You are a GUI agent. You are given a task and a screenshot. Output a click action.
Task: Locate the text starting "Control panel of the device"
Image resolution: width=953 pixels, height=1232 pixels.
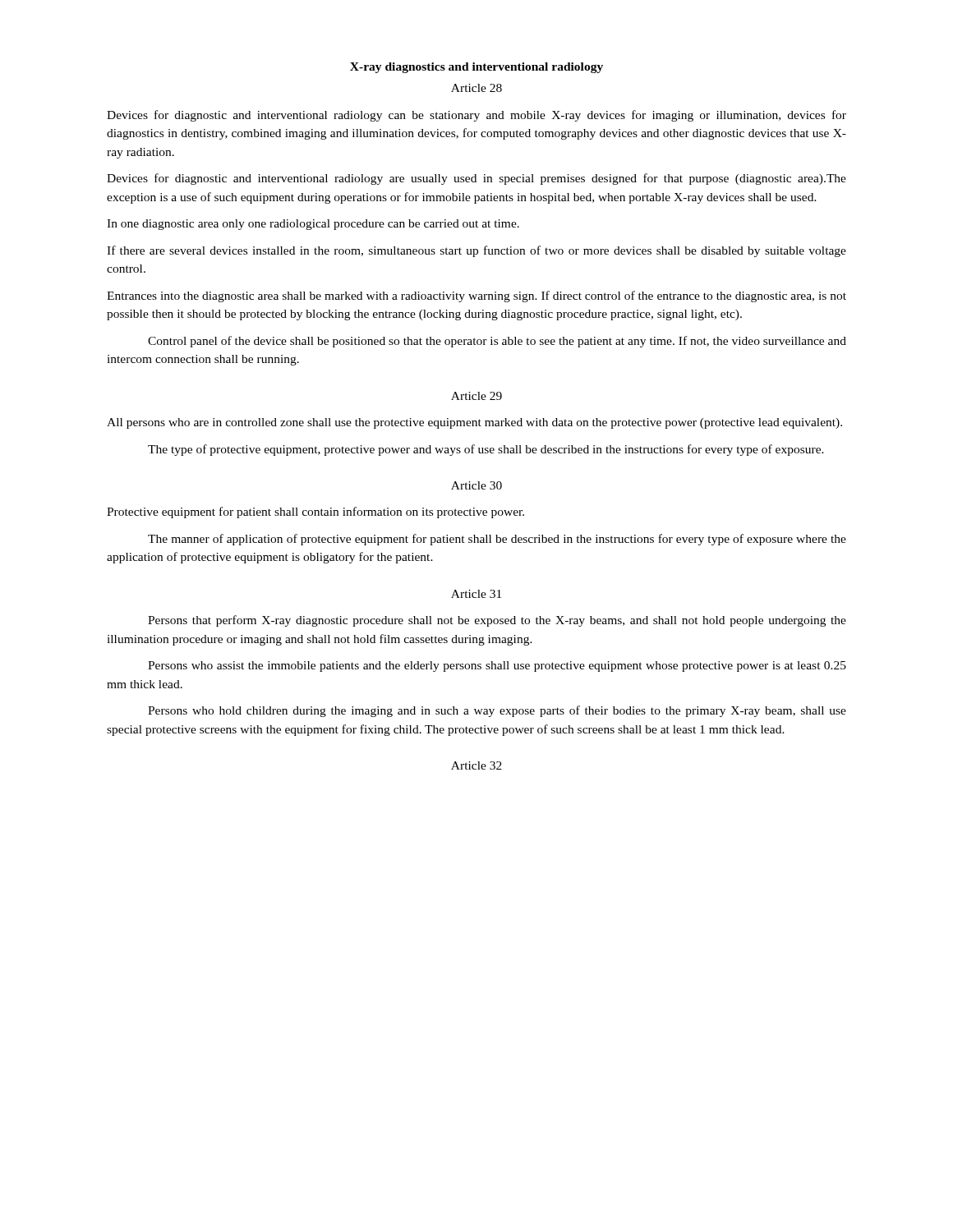(x=476, y=349)
